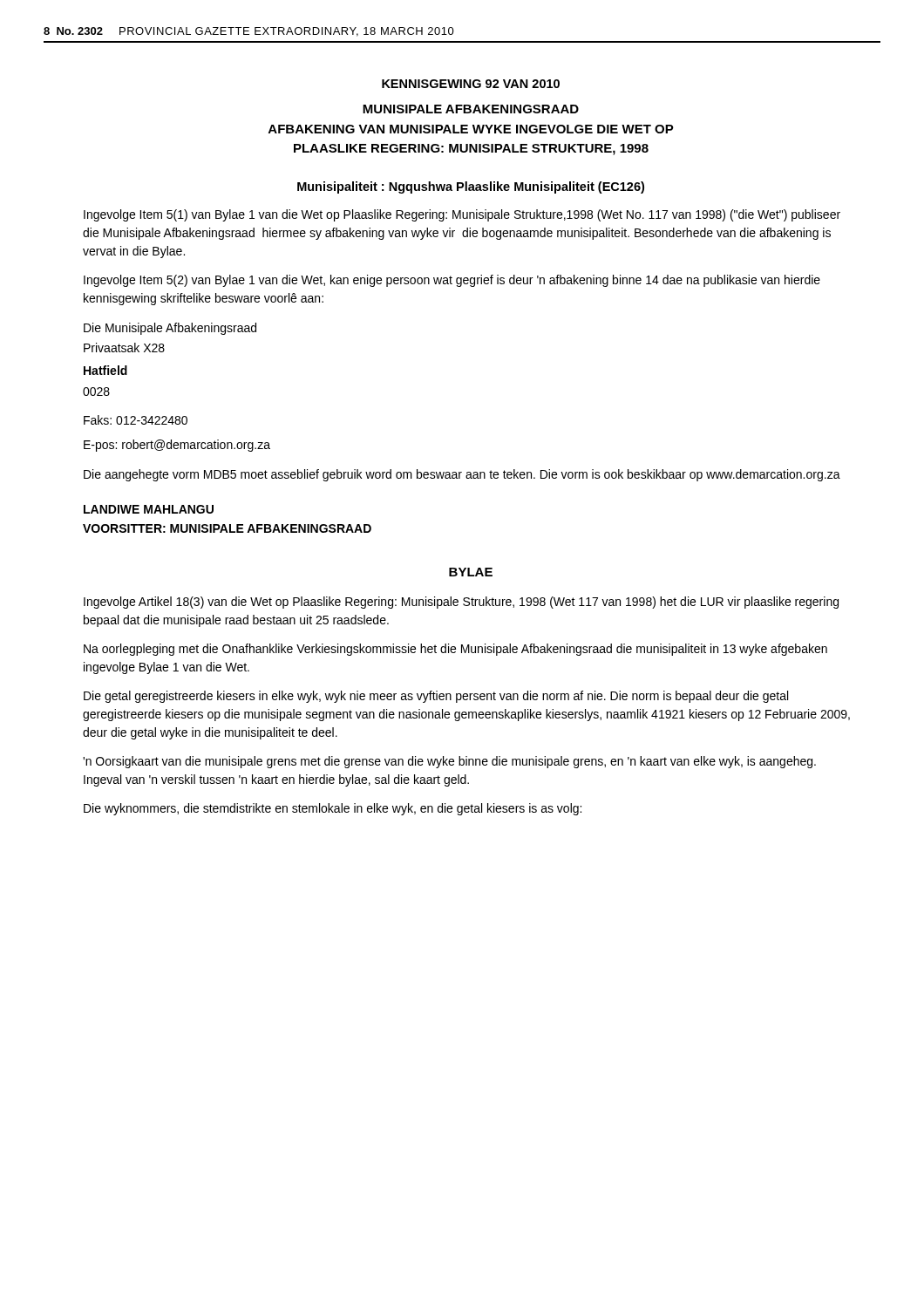This screenshot has width=924, height=1308.
Task: Navigate to the passage starting "Ingevolge Item 5(2) van Bylae 1 van"
Action: (452, 289)
